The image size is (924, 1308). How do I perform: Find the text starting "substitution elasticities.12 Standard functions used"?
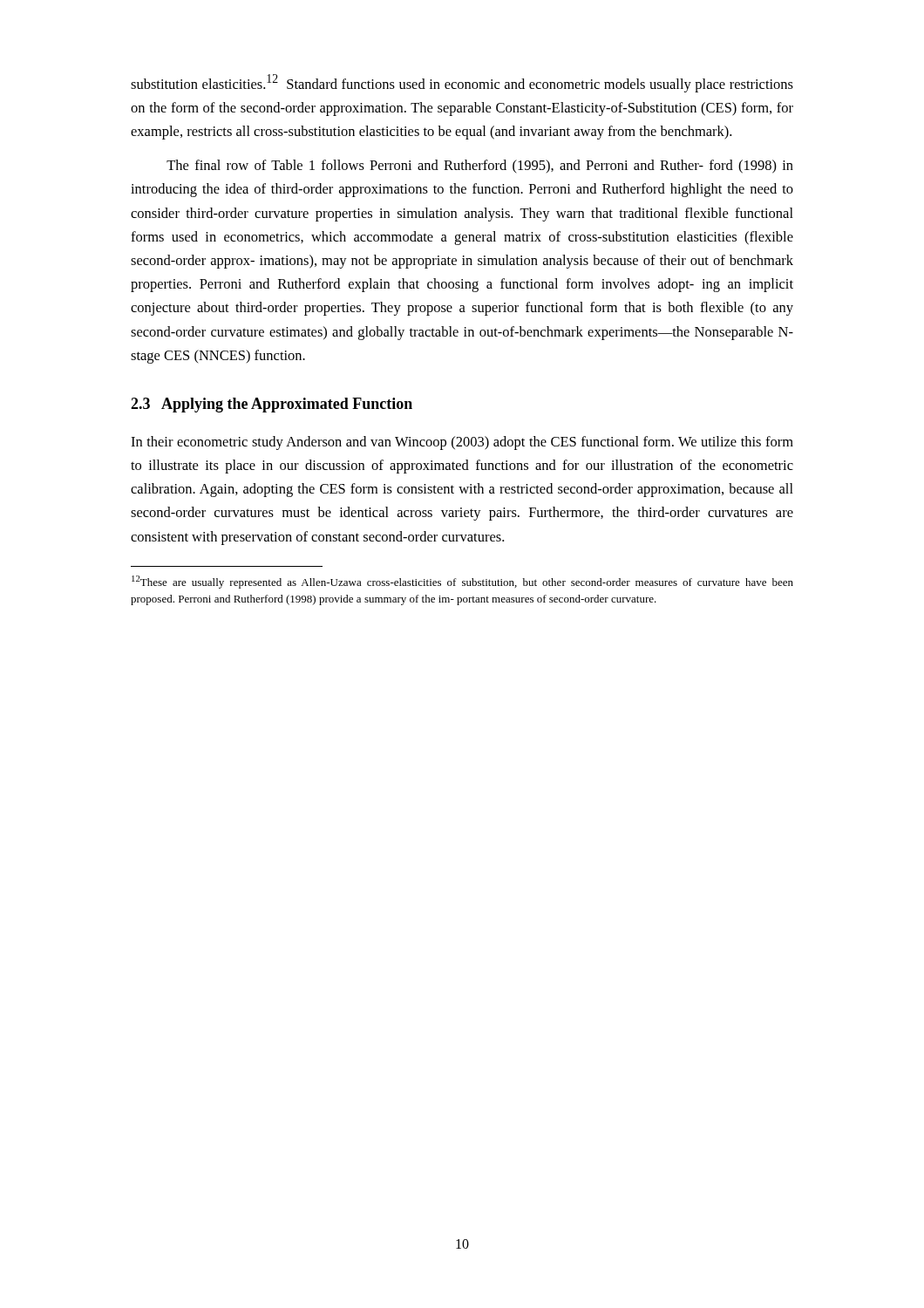462,106
